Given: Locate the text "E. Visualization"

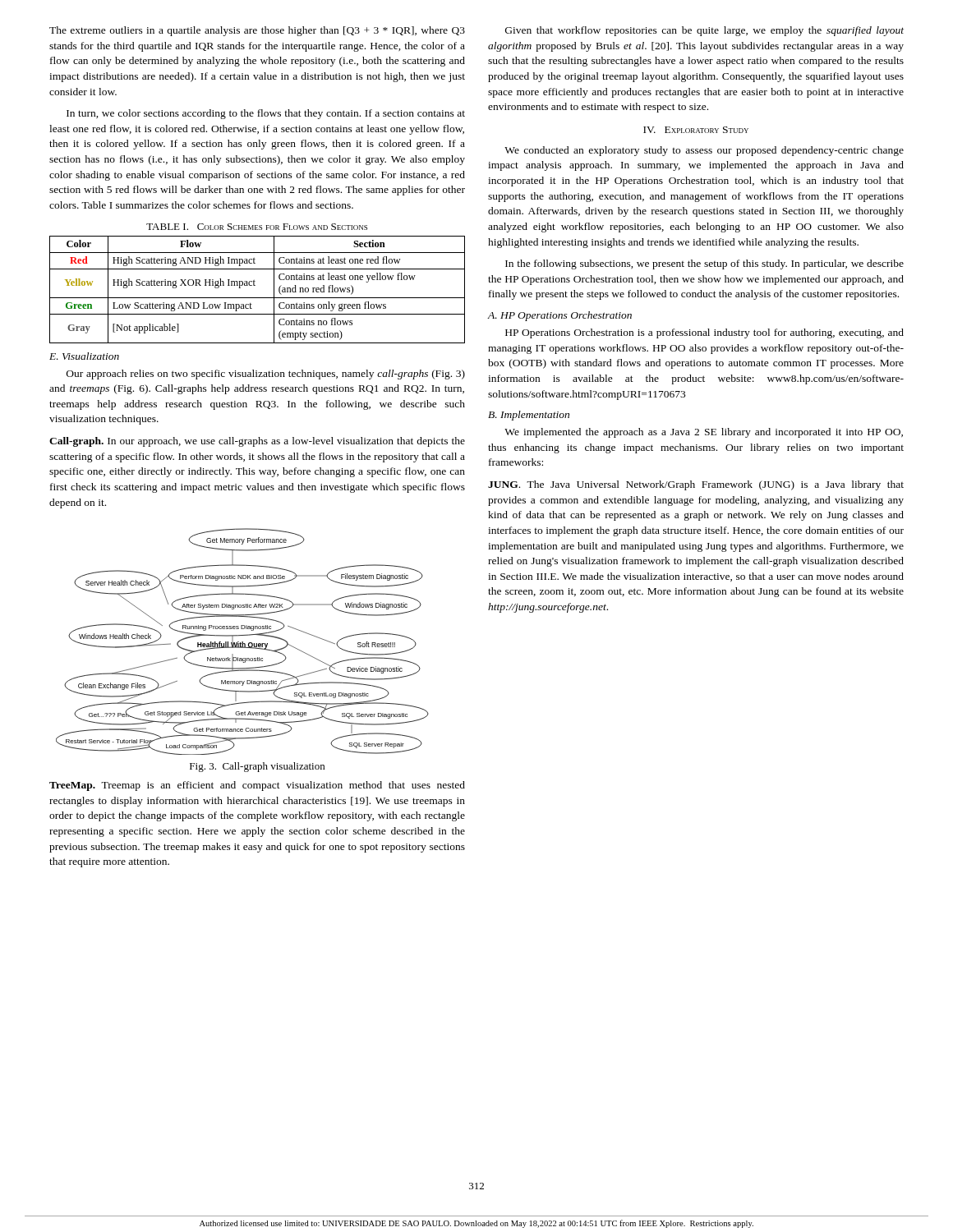Looking at the screenshot, I should tap(84, 356).
